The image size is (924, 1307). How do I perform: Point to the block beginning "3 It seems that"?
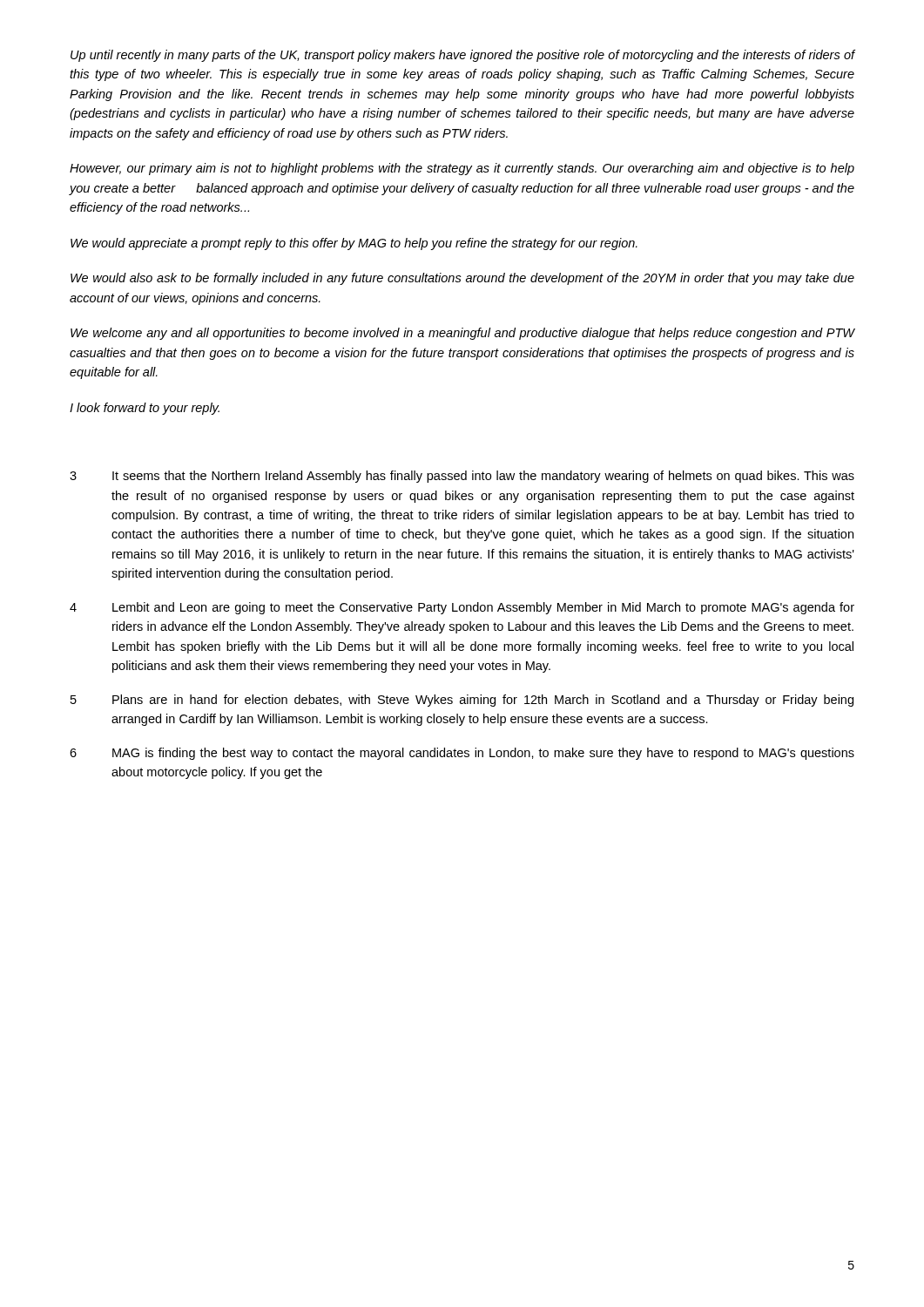tap(462, 525)
